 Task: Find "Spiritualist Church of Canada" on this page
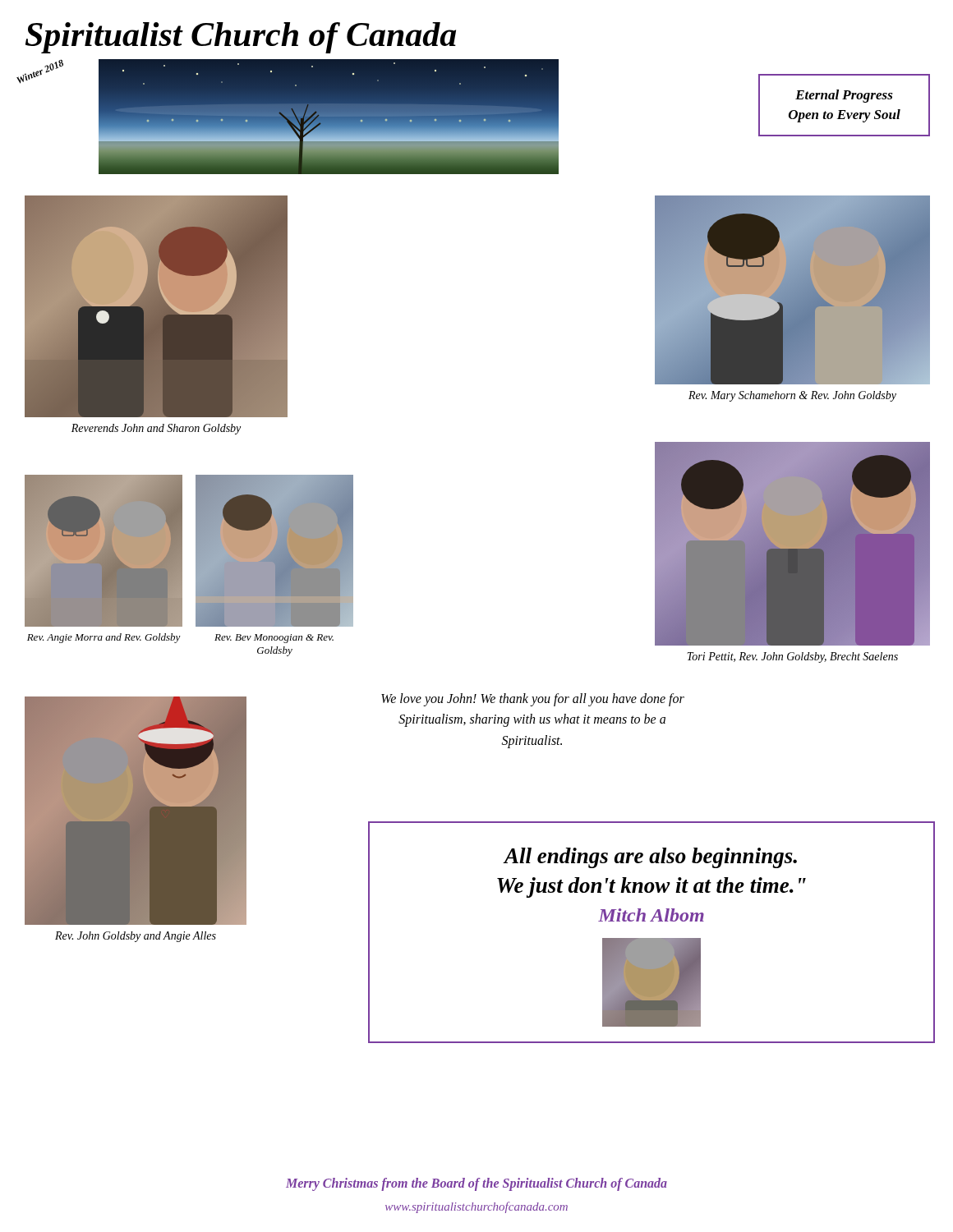point(241,34)
